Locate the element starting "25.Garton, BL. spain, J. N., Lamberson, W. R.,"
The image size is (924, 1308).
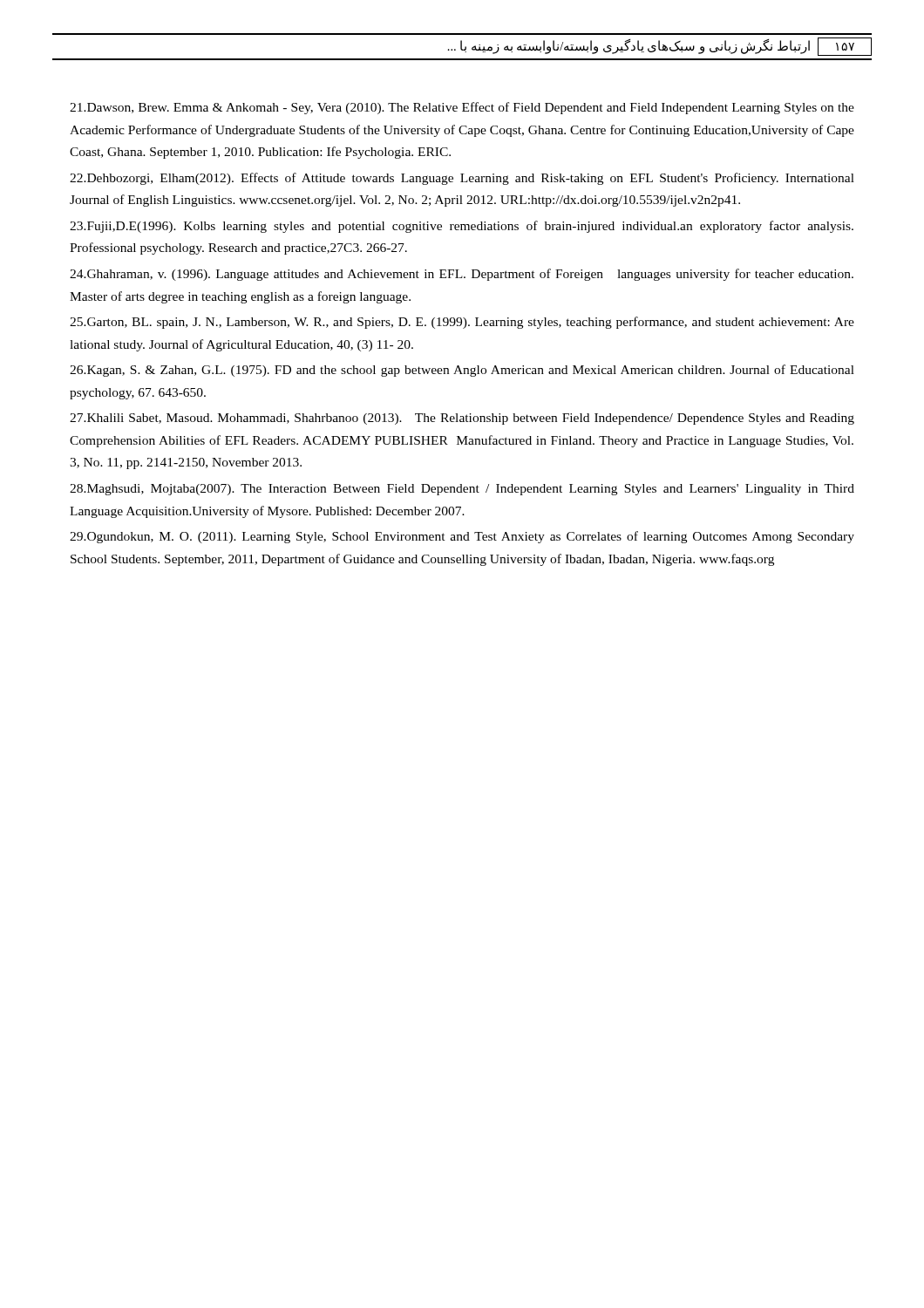pyautogui.click(x=462, y=333)
